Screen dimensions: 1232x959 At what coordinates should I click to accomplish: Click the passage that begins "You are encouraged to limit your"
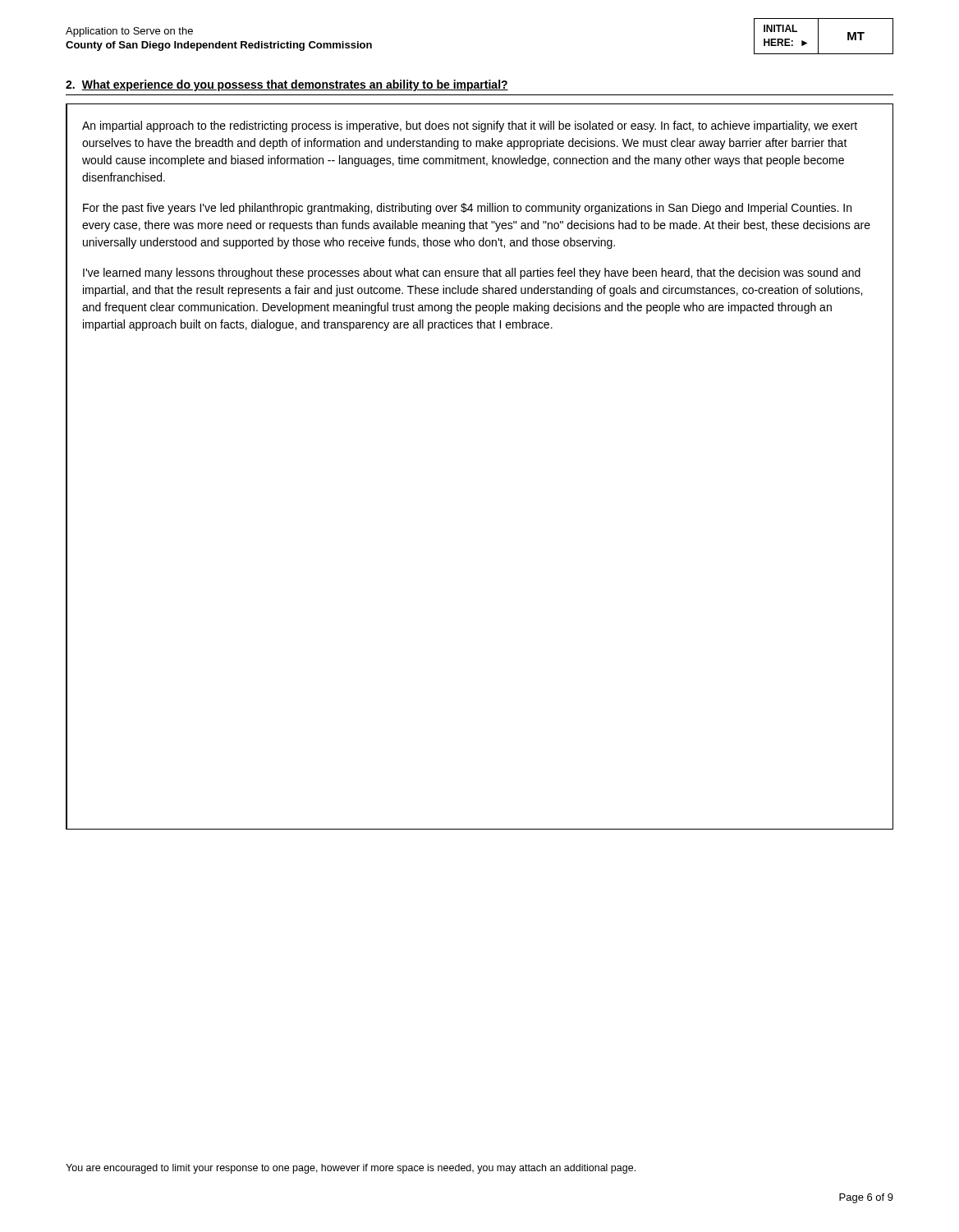point(351,1168)
